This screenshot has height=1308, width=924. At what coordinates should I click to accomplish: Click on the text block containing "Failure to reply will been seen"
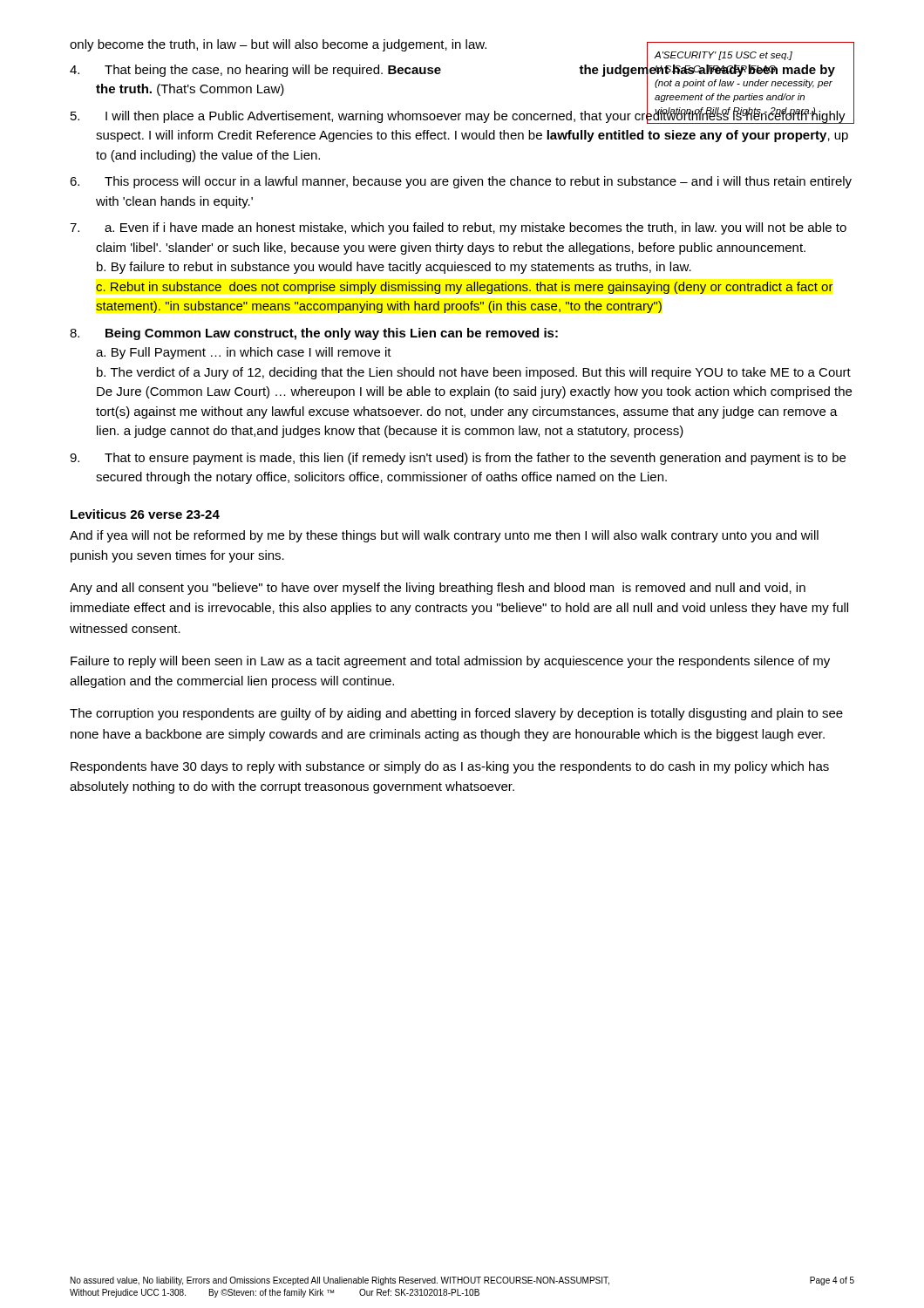click(450, 670)
